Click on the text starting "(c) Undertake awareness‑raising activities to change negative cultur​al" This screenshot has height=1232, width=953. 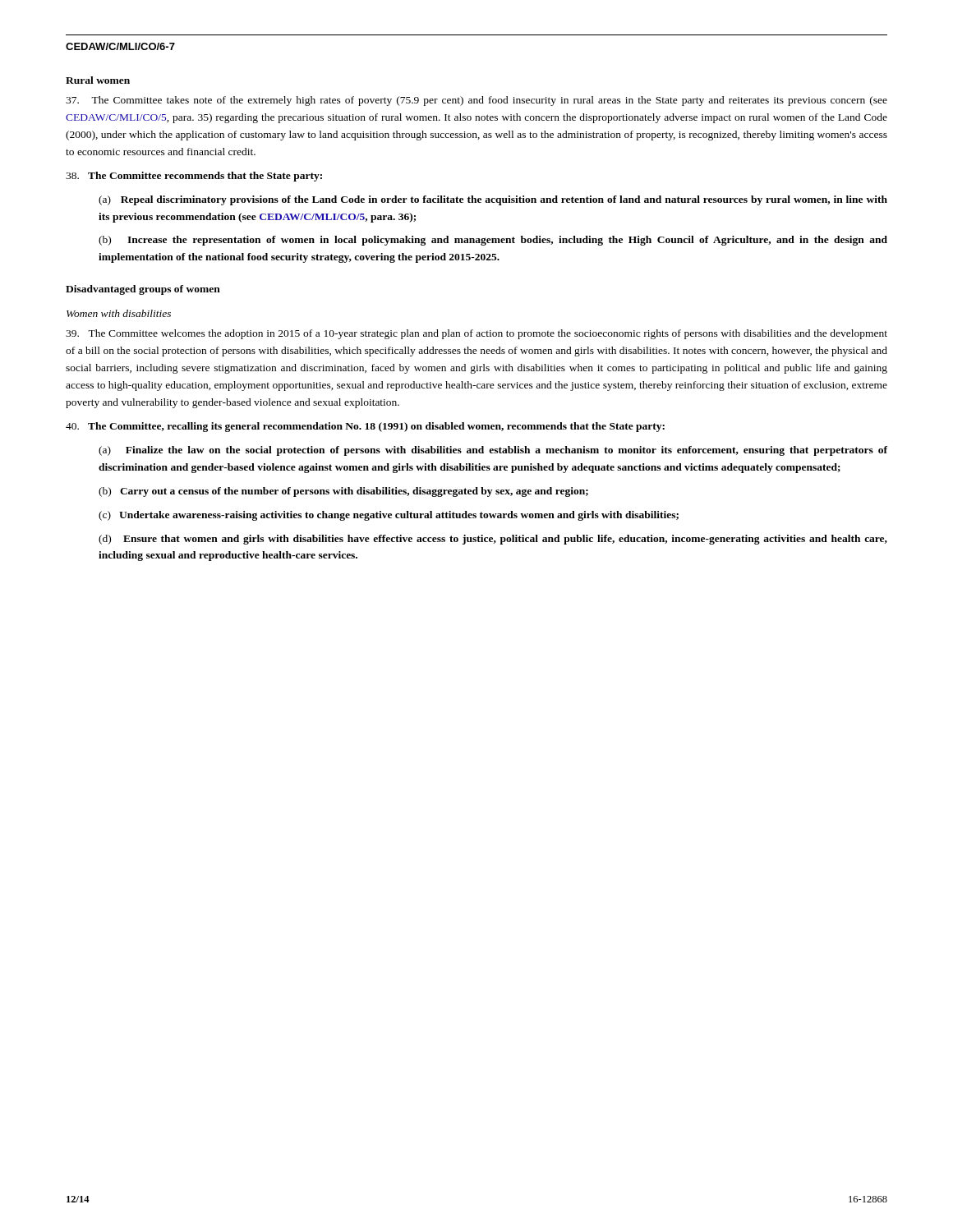pyautogui.click(x=389, y=514)
